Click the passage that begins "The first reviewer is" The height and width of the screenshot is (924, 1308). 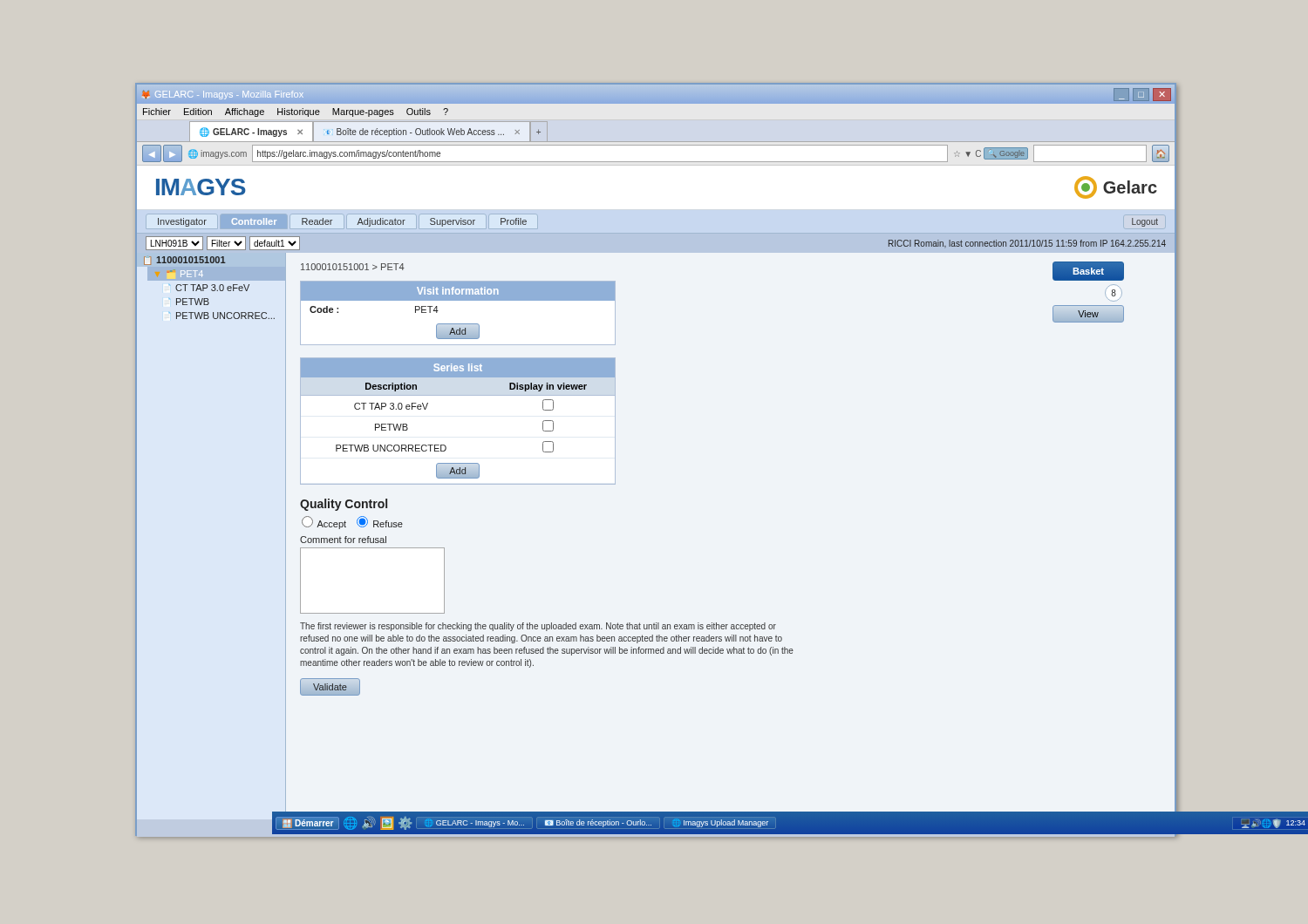[x=547, y=645]
